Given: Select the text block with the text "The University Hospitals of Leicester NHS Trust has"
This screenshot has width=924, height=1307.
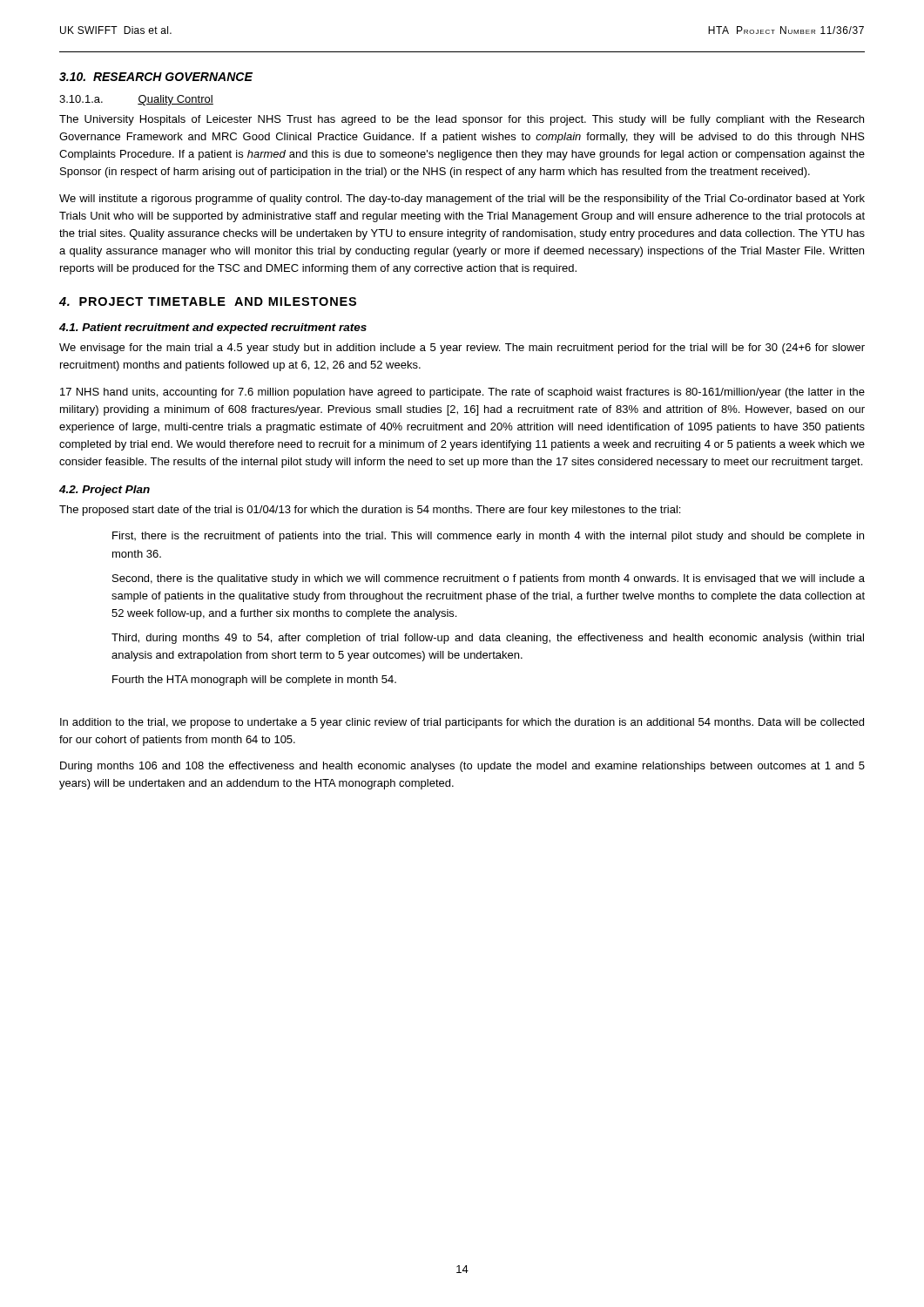Looking at the screenshot, I should pos(462,145).
